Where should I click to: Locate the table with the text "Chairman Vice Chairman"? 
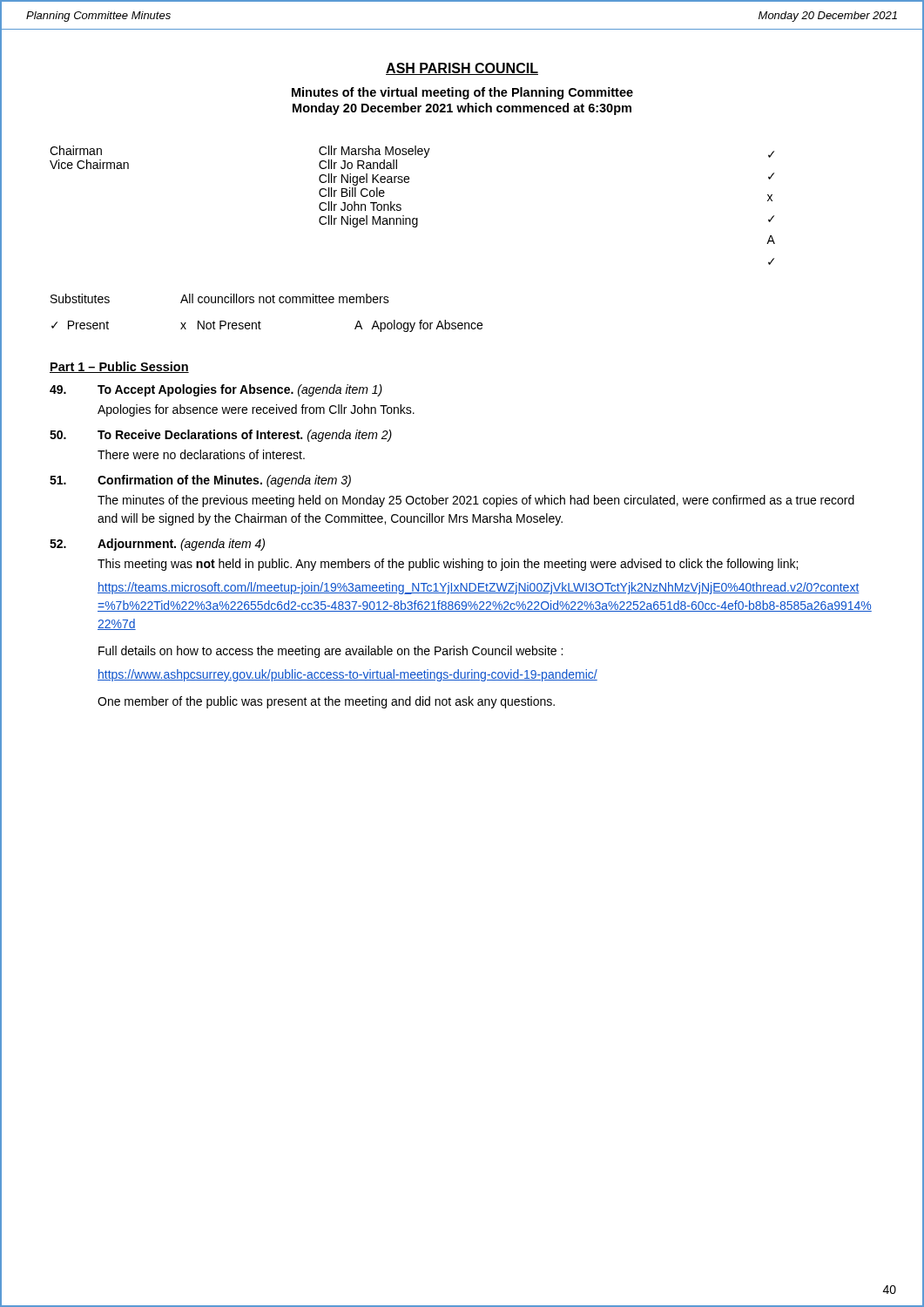pos(462,208)
